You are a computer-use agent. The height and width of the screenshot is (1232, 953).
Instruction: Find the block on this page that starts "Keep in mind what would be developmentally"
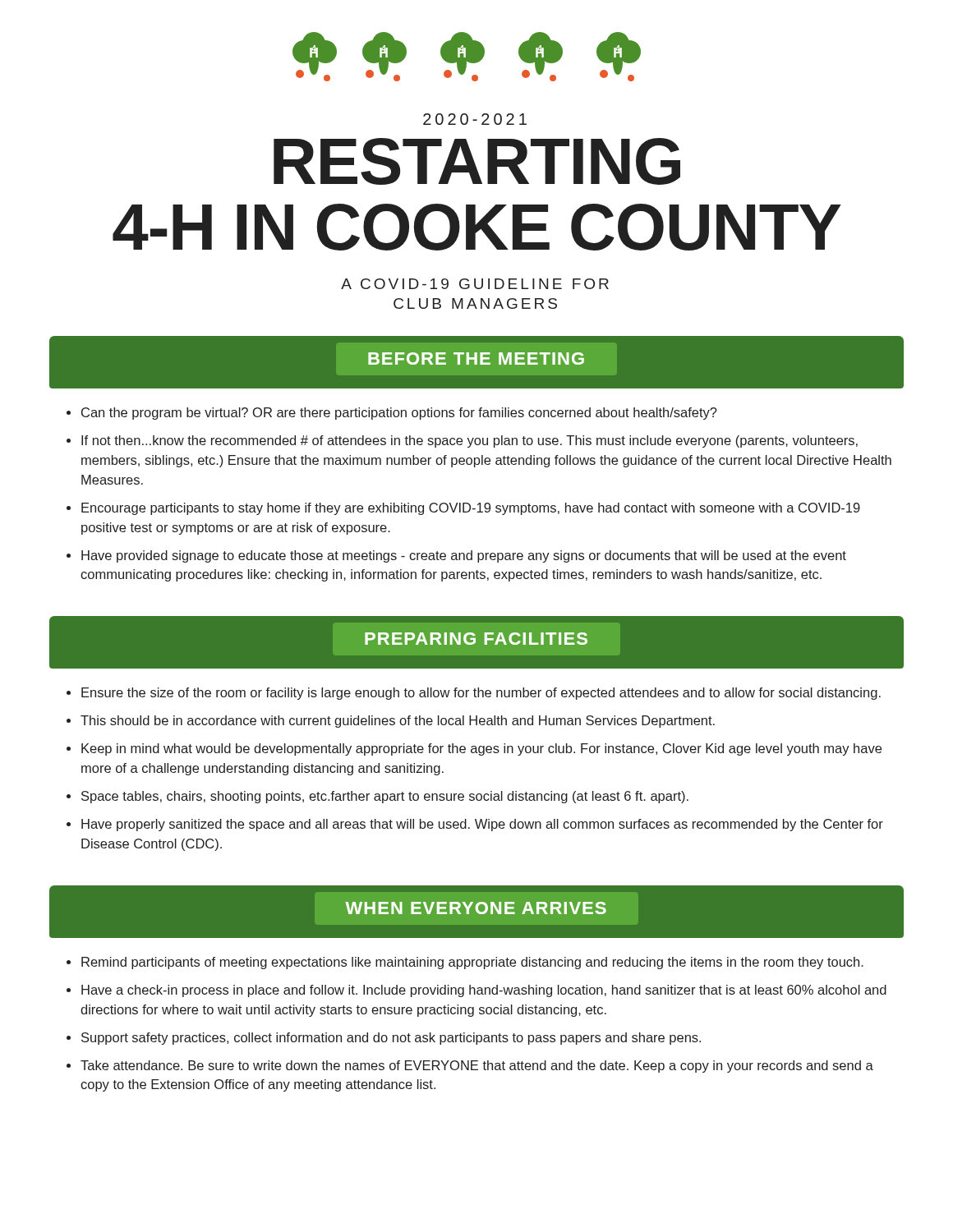[481, 758]
